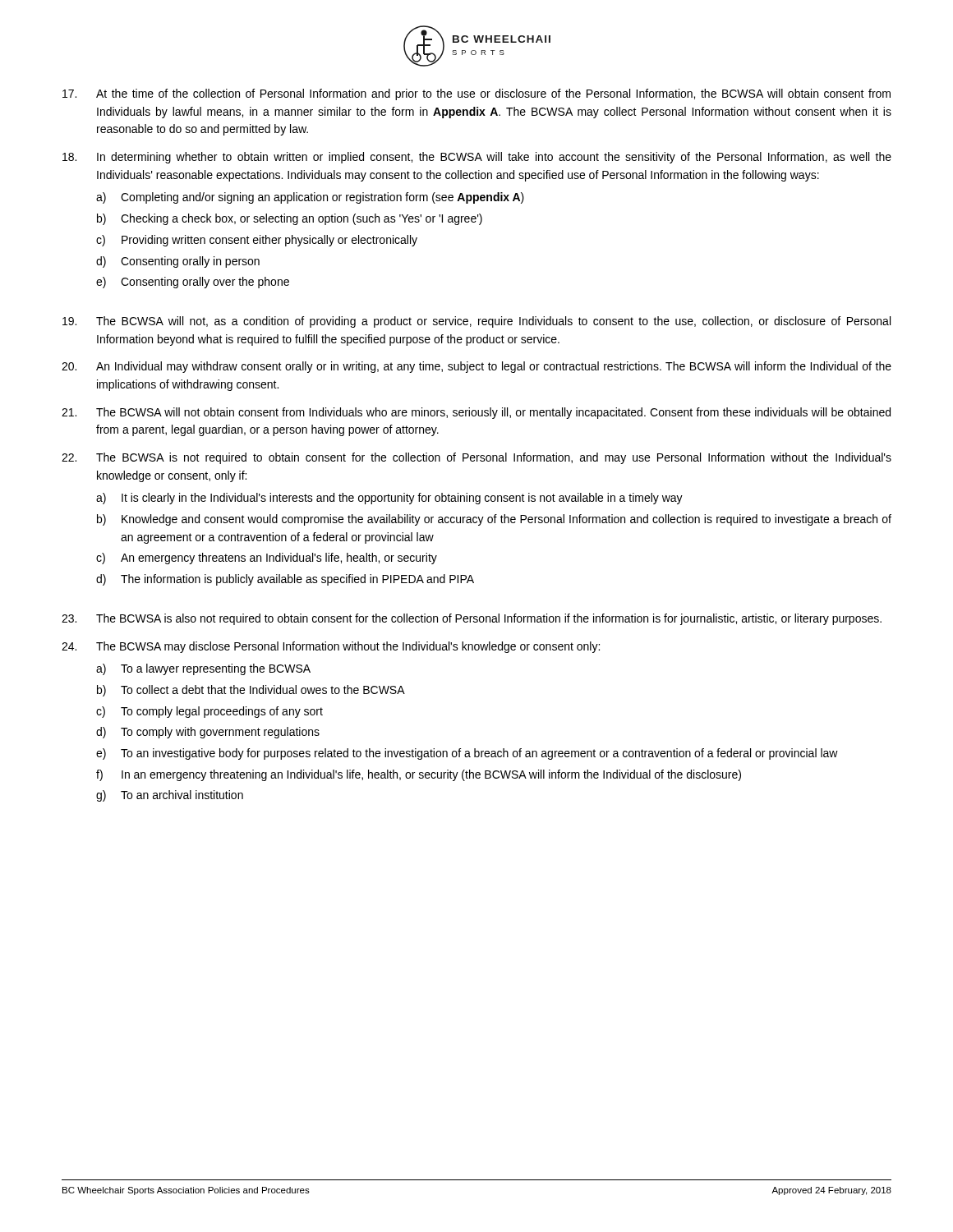953x1232 pixels.
Task: Navigate to the passage starting "a)To a lawyer representing the BCWSA"
Action: click(203, 669)
